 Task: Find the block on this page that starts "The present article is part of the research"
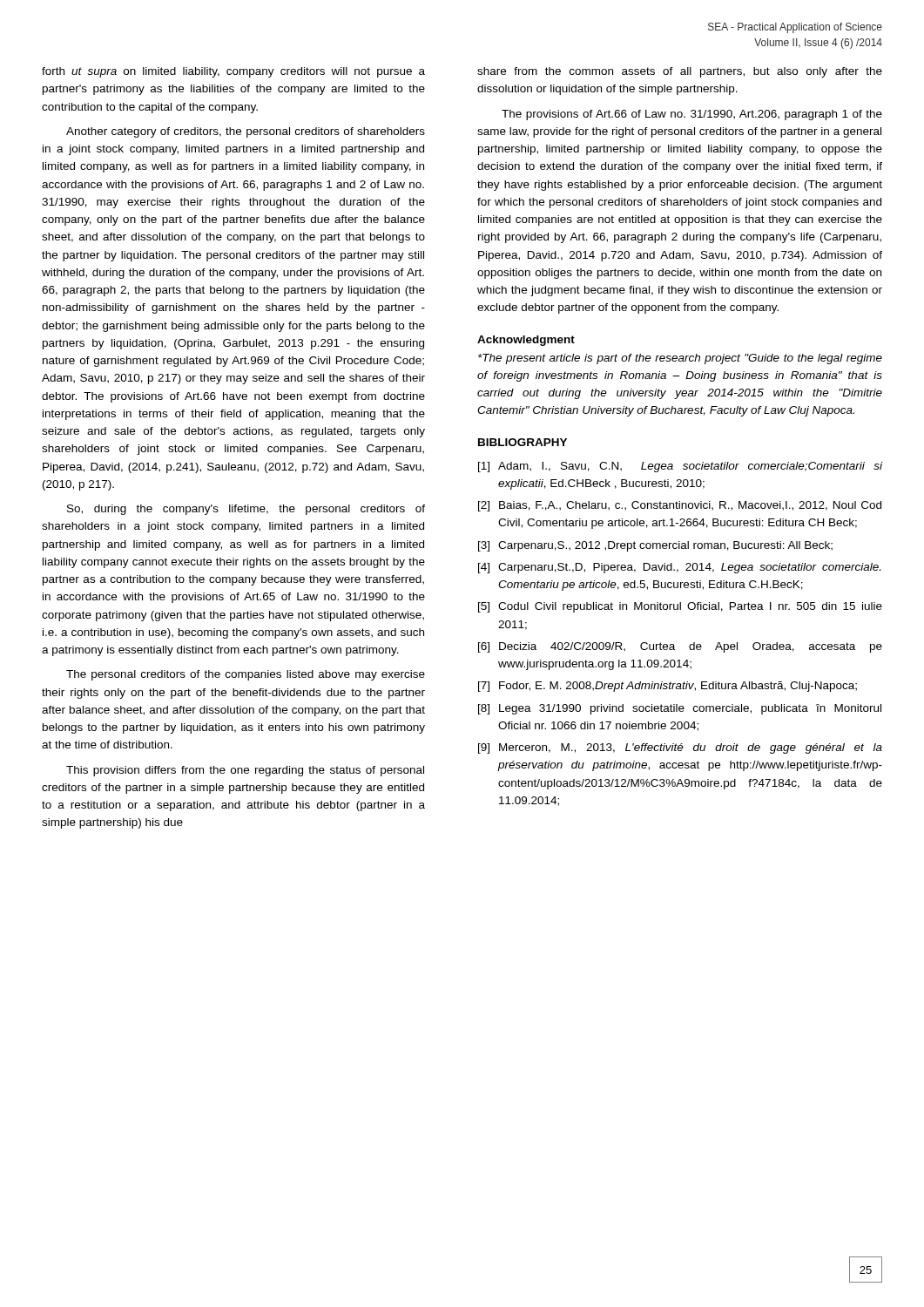pyautogui.click(x=680, y=384)
